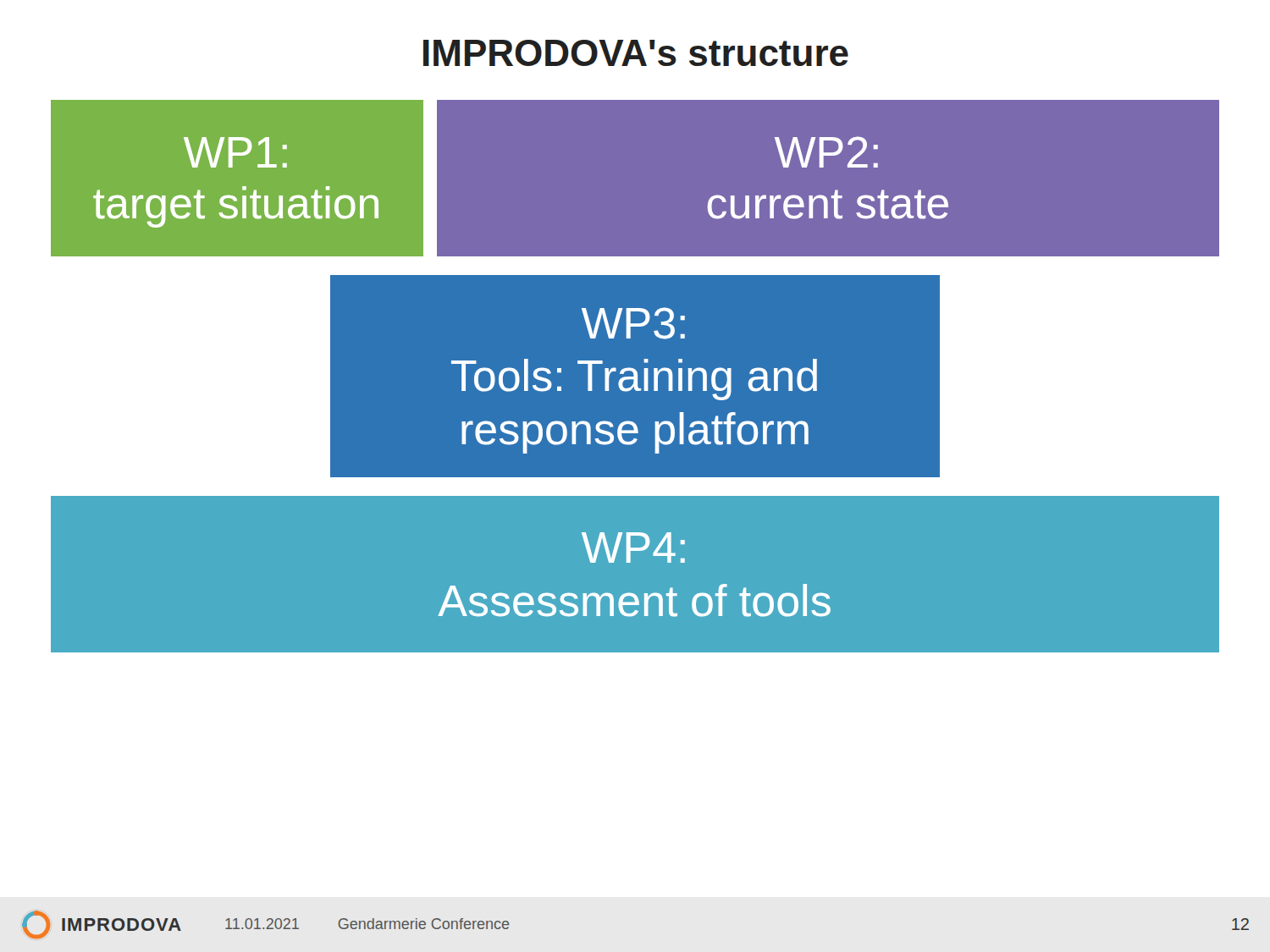Select the title

click(635, 53)
